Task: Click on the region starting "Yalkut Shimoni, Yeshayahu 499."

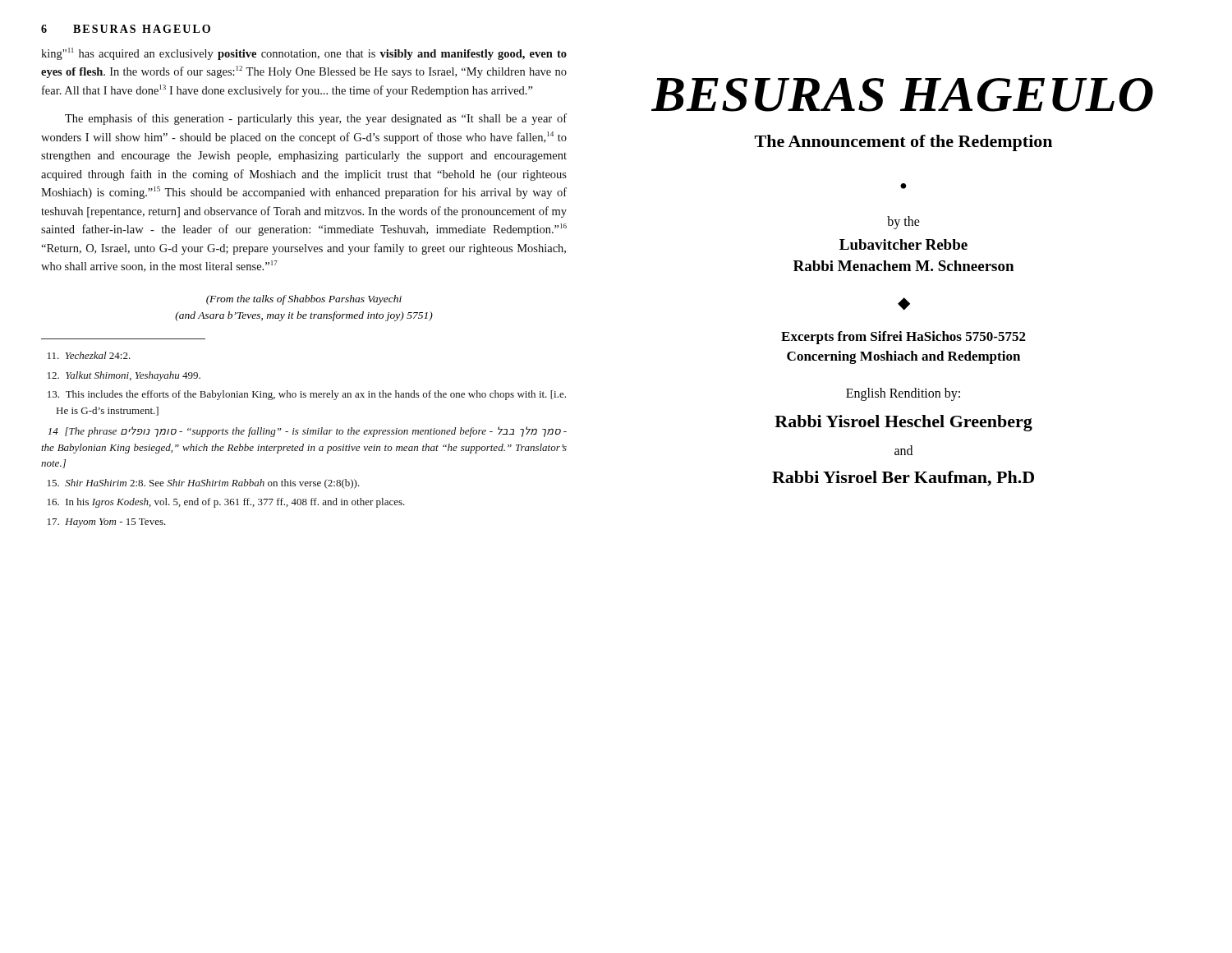Action: pos(121,375)
